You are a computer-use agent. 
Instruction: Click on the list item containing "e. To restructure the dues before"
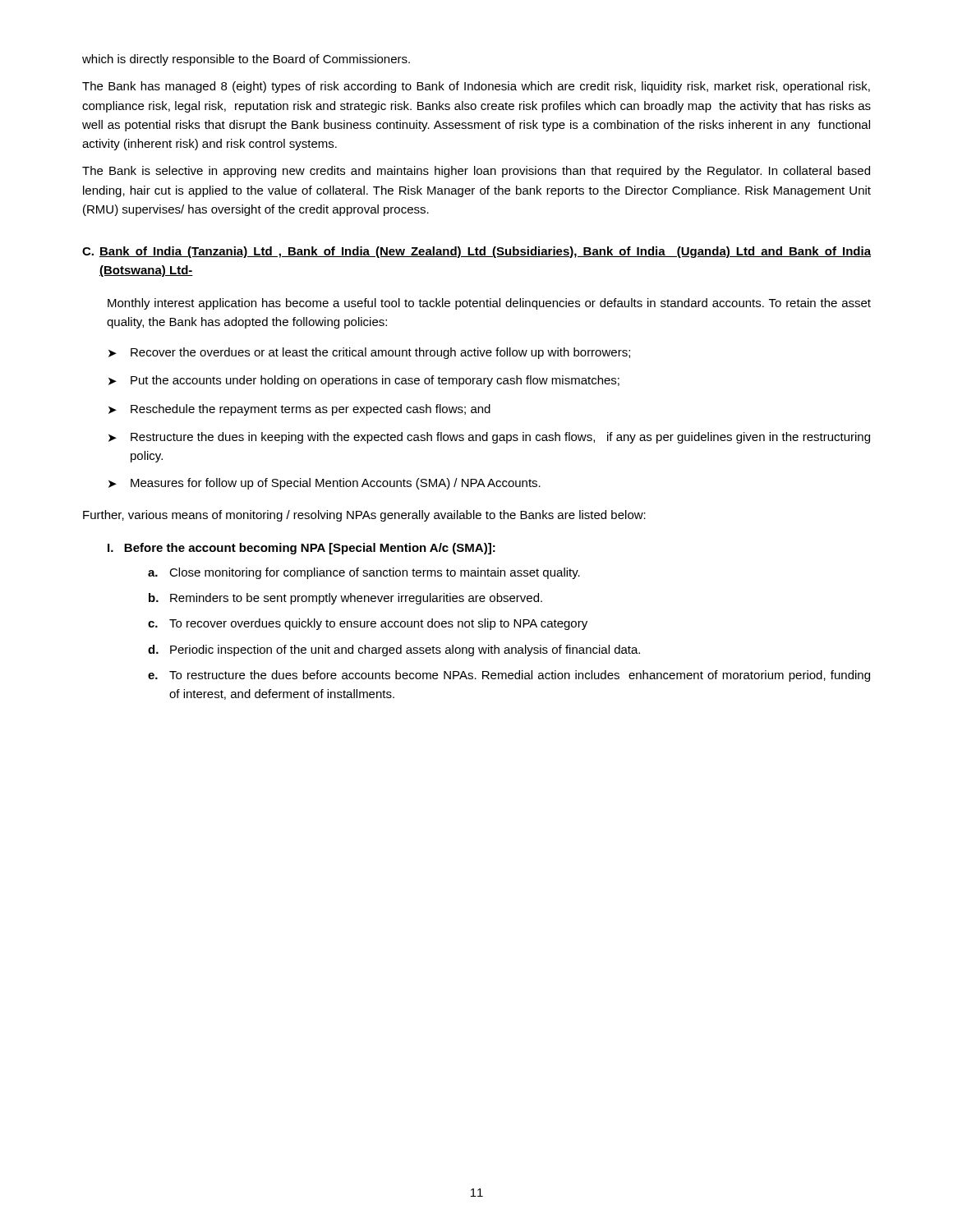click(x=509, y=684)
